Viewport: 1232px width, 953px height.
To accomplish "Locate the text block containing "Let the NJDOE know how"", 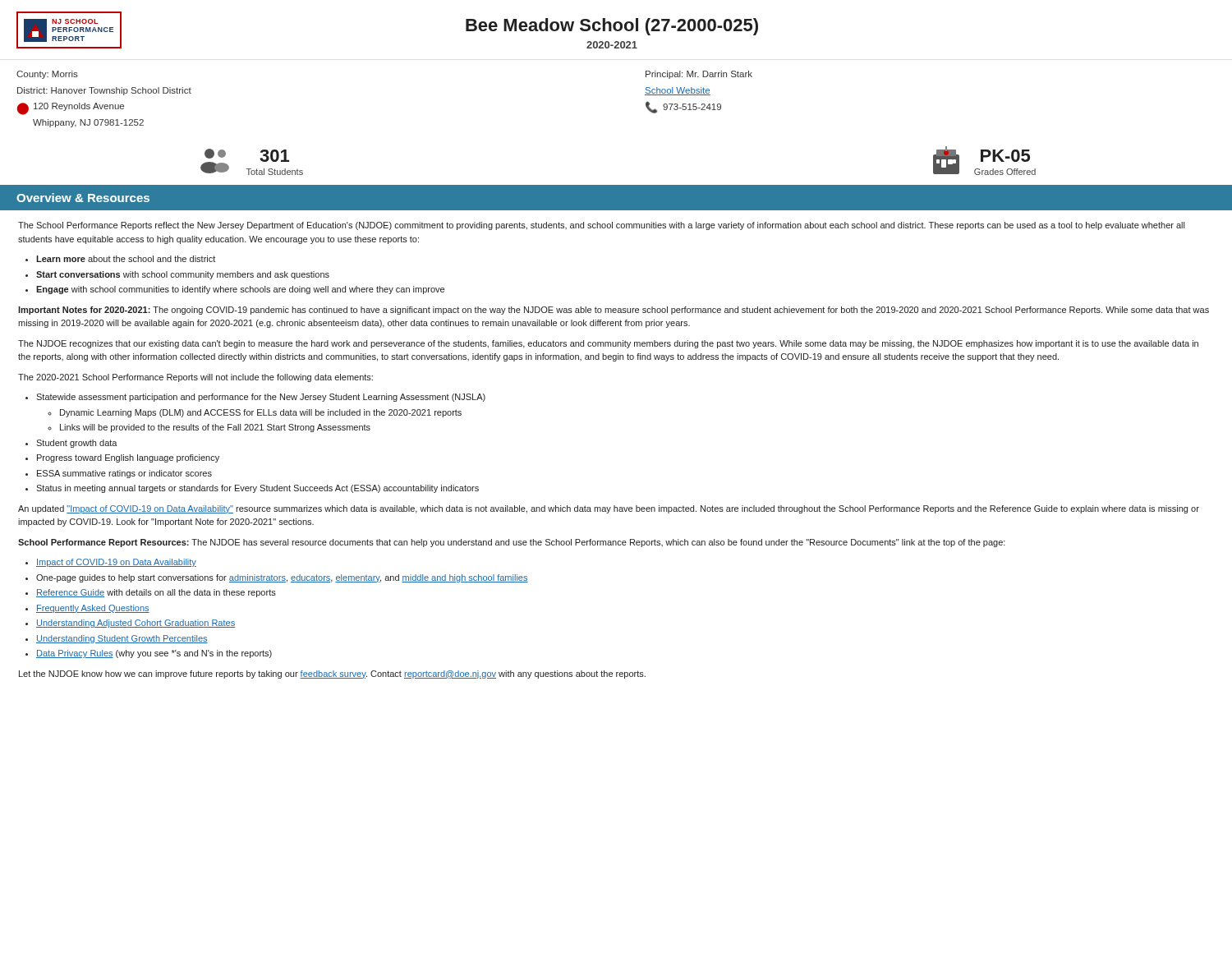I will (616, 674).
